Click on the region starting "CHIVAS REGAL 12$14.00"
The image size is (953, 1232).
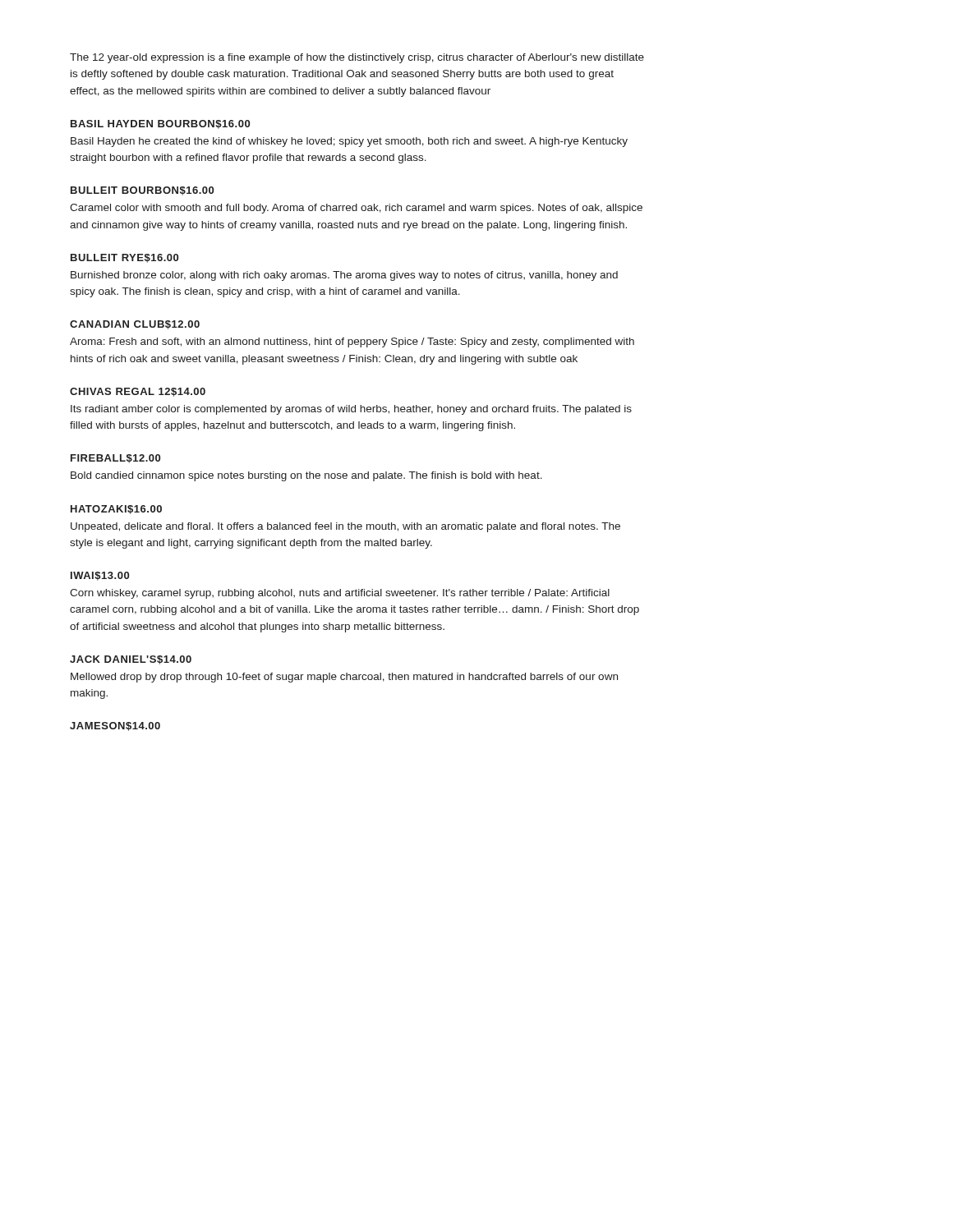[x=138, y=391]
